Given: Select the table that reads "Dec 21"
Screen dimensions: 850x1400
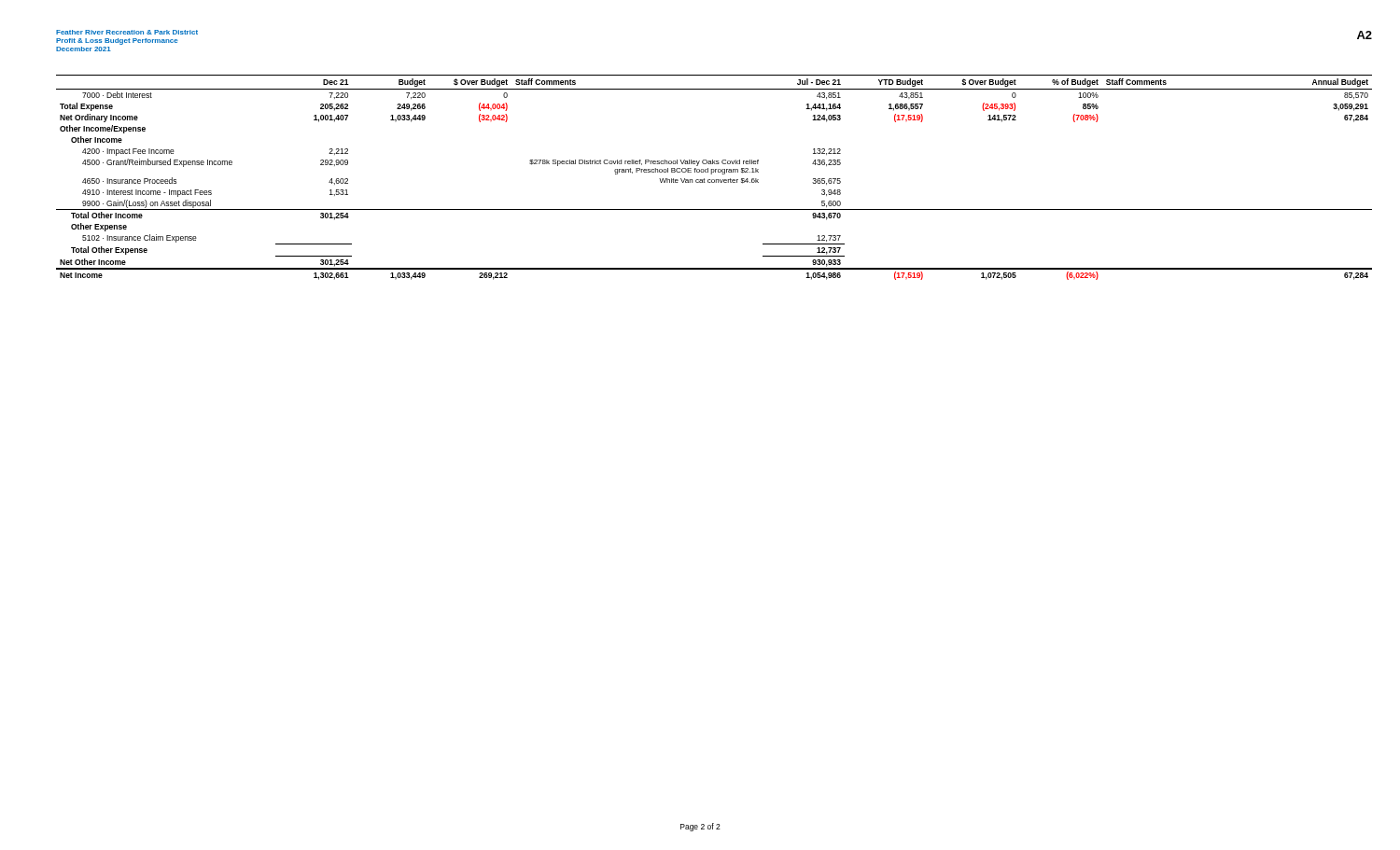Looking at the screenshot, I should (714, 178).
